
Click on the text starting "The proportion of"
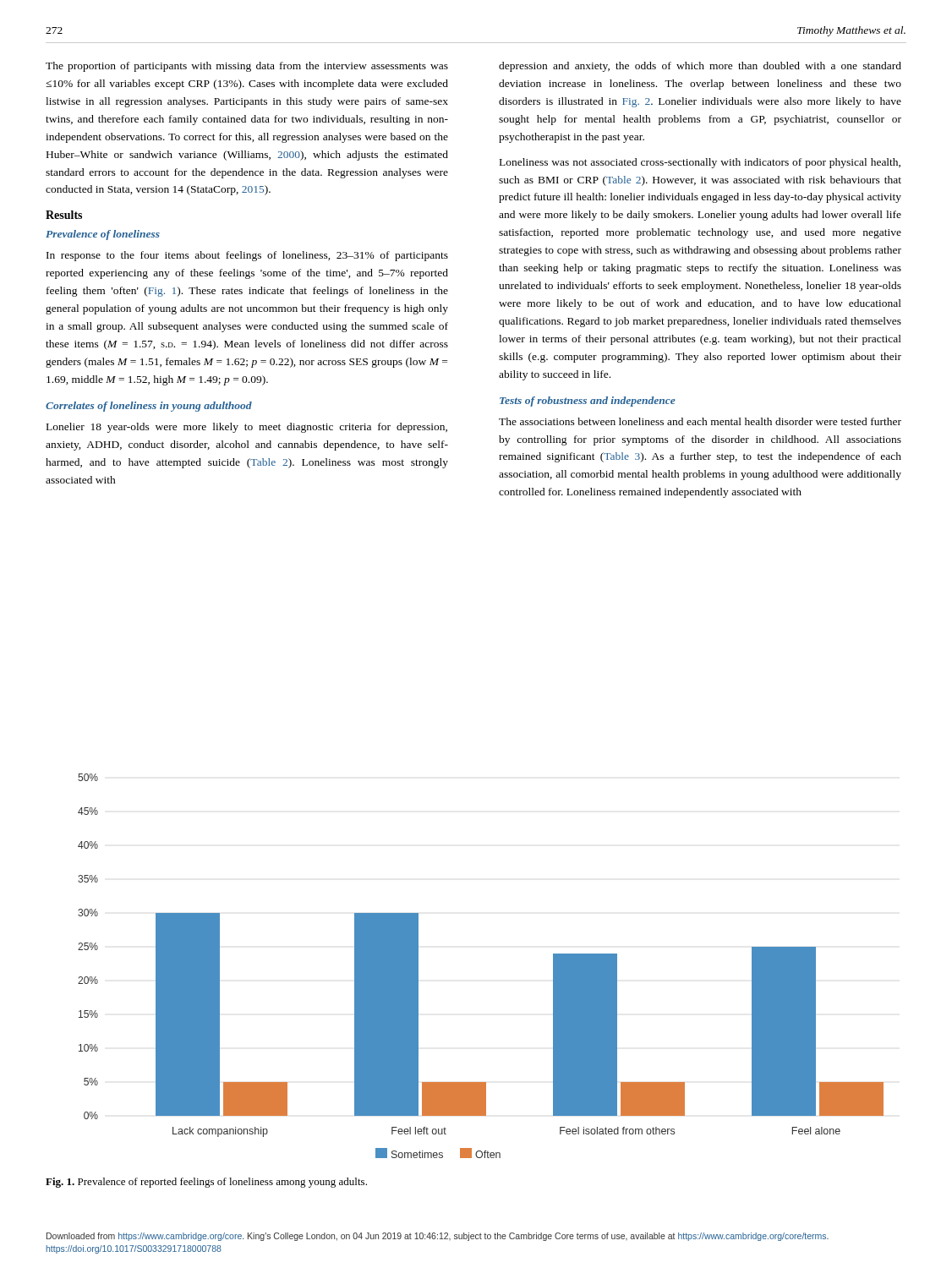click(x=247, y=128)
